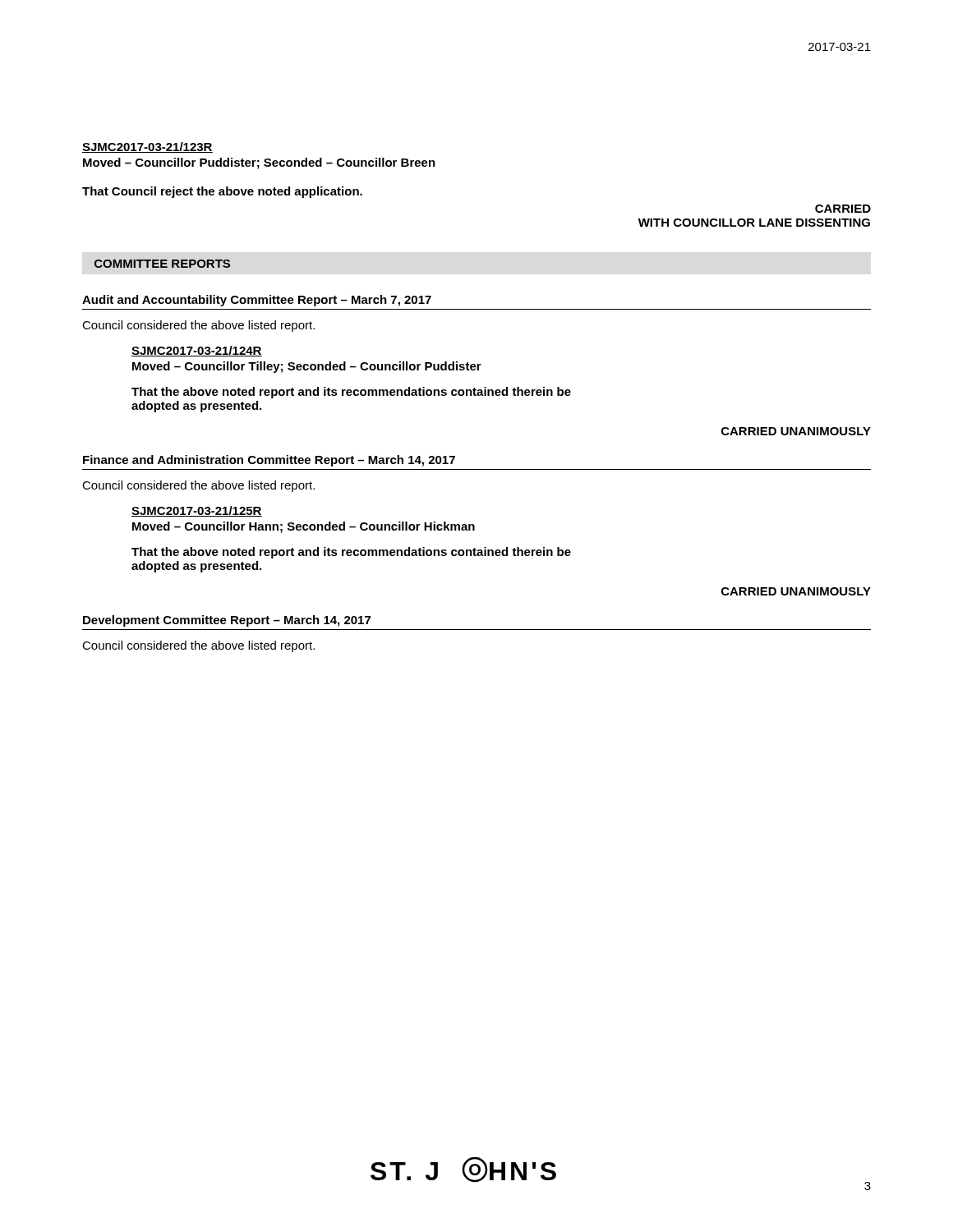Select the block starting "SJMC2017-03-21/124R Moved – Councillor"

pos(501,378)
